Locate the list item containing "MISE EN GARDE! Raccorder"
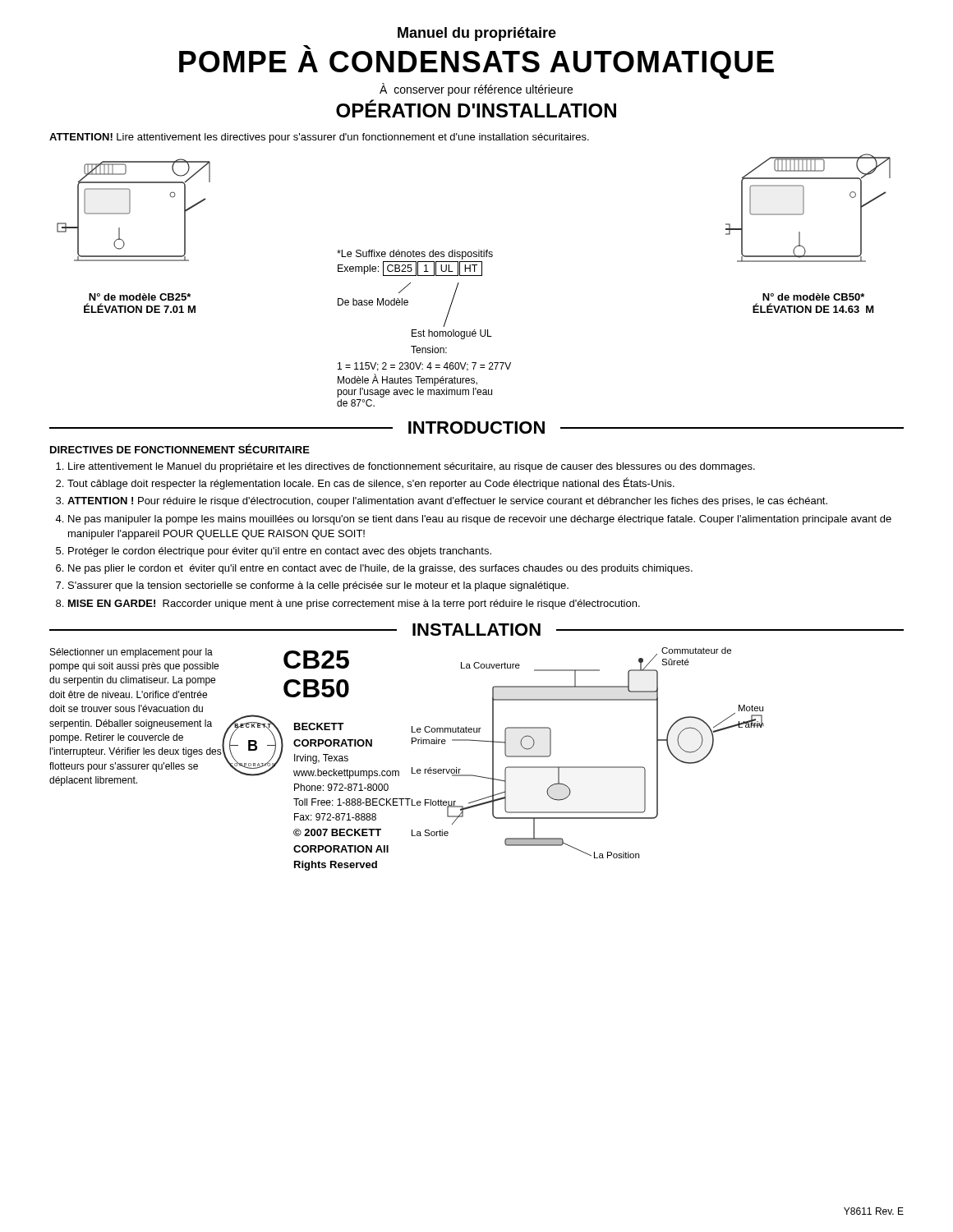Viewport: 953px width, 1232px height. (x=354, y=603)
